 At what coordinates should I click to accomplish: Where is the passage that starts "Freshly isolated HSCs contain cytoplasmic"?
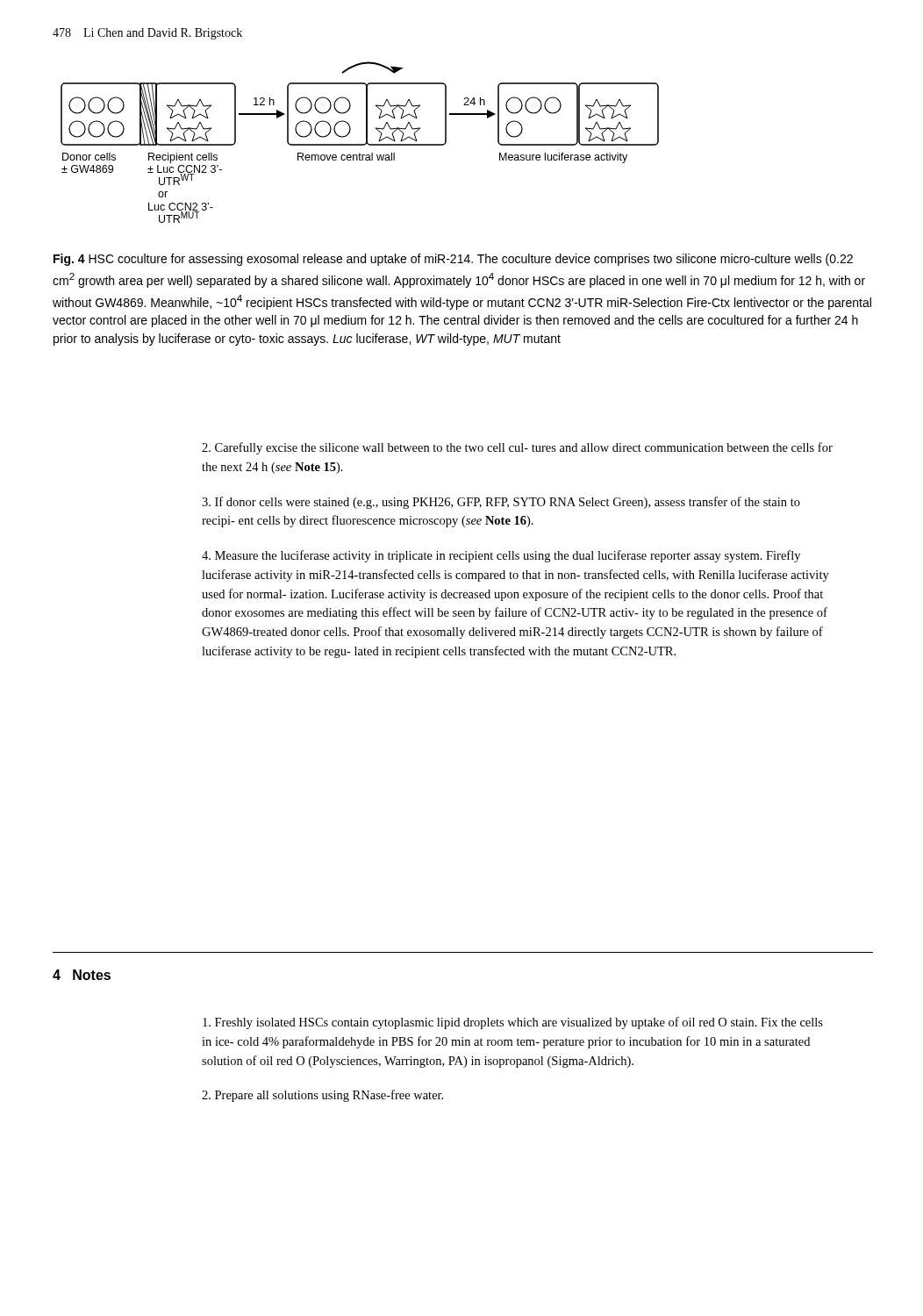pyautogui.click(x=512, y=1041)
